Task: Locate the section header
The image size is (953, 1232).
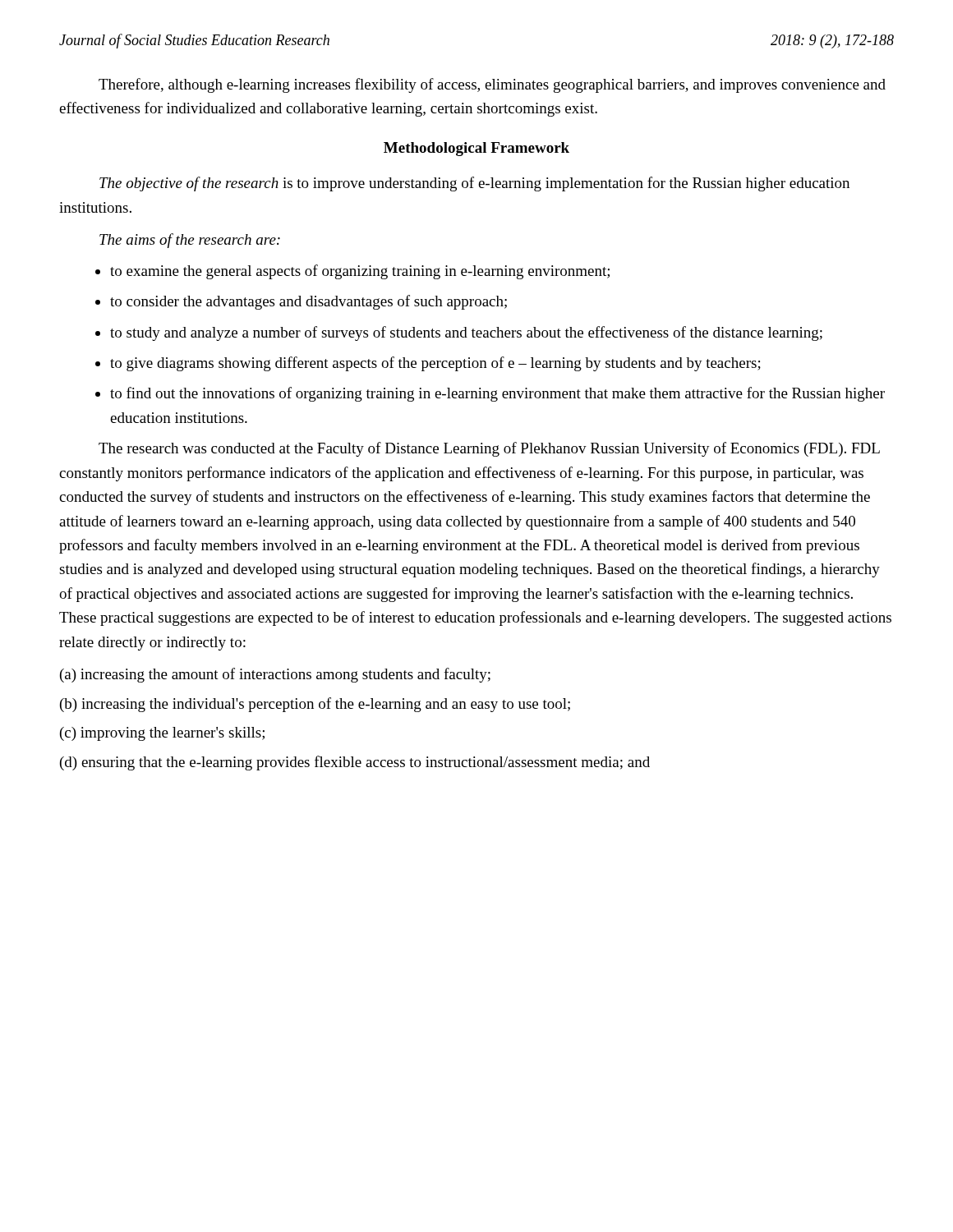Action: pyautogui.click(x=476, y=147)
